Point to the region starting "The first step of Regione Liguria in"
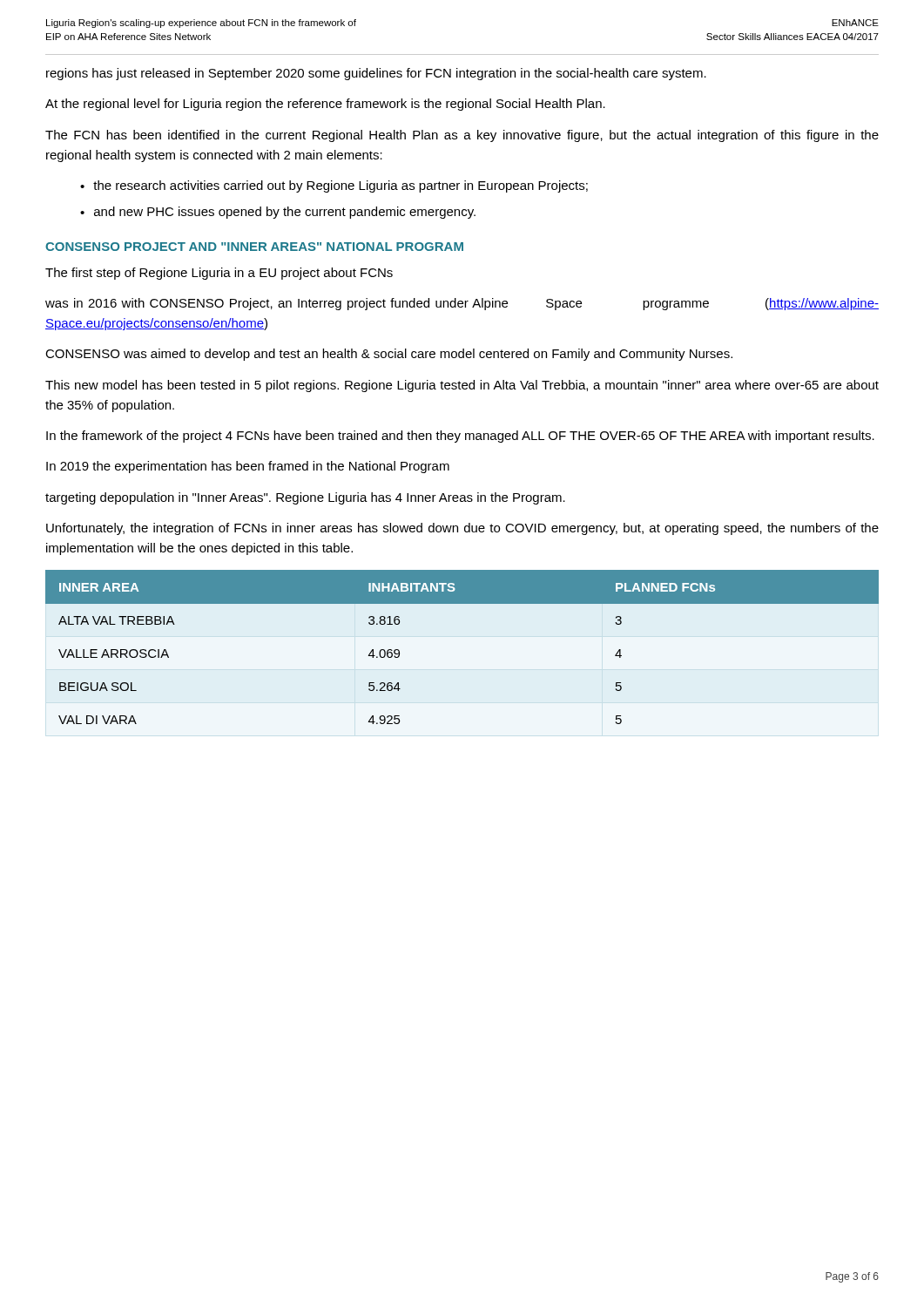Viewport: 924px width, 1307px height. pyautogui.click(x=219, y=272)
